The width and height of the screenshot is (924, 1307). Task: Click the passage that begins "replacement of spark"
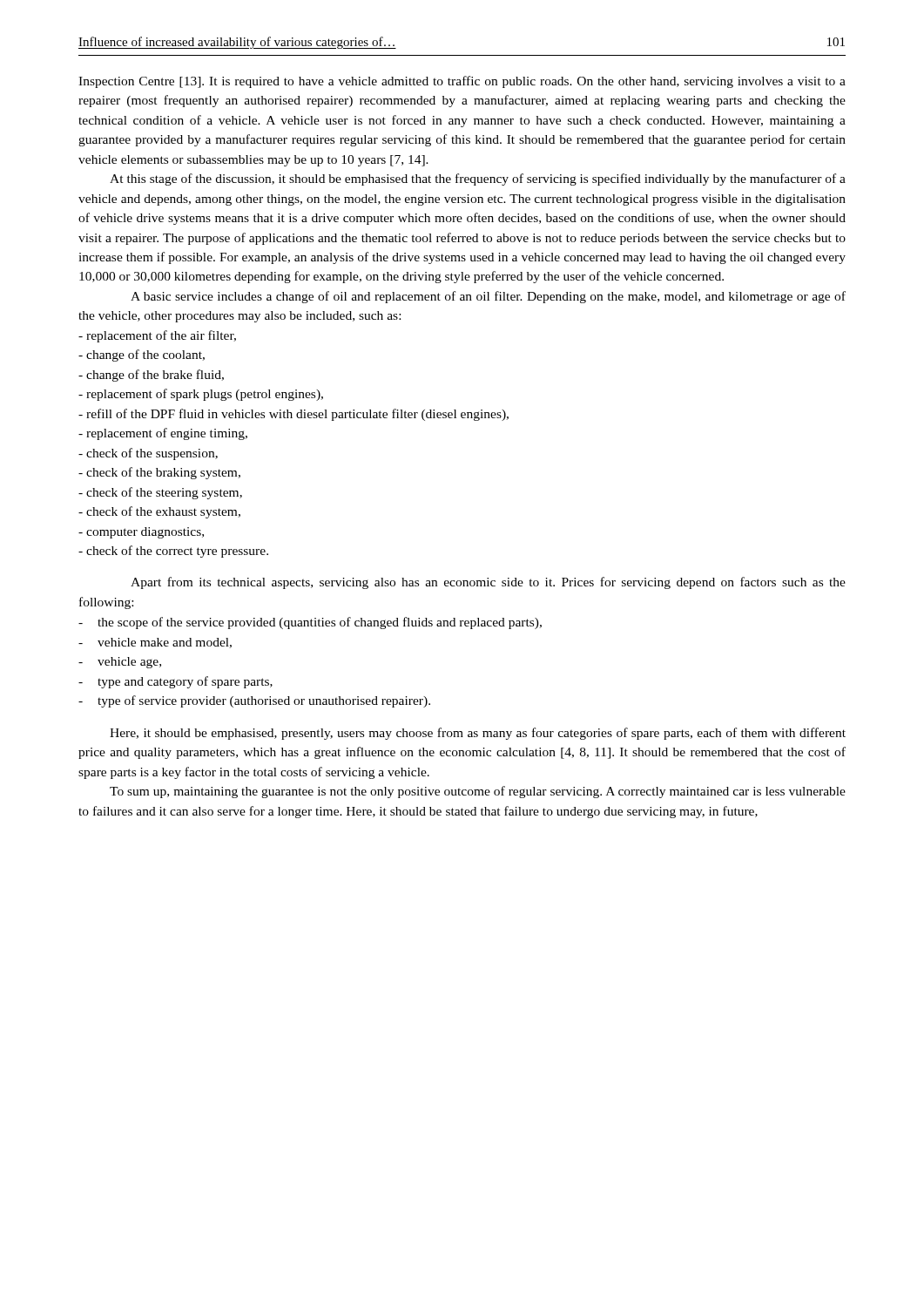tap(201, 394)
